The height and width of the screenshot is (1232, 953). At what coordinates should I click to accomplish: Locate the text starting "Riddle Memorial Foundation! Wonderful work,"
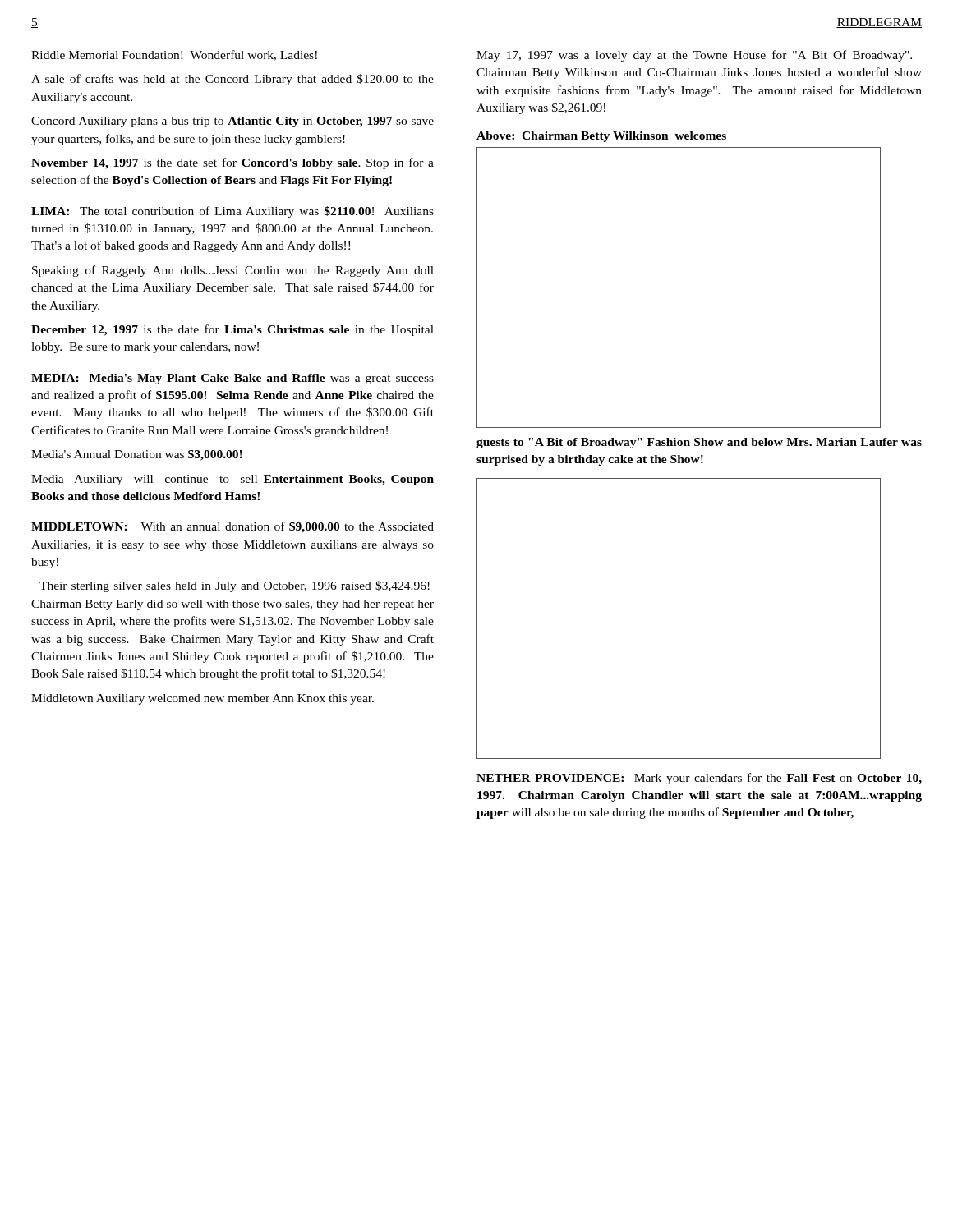[x=233, y=117]
